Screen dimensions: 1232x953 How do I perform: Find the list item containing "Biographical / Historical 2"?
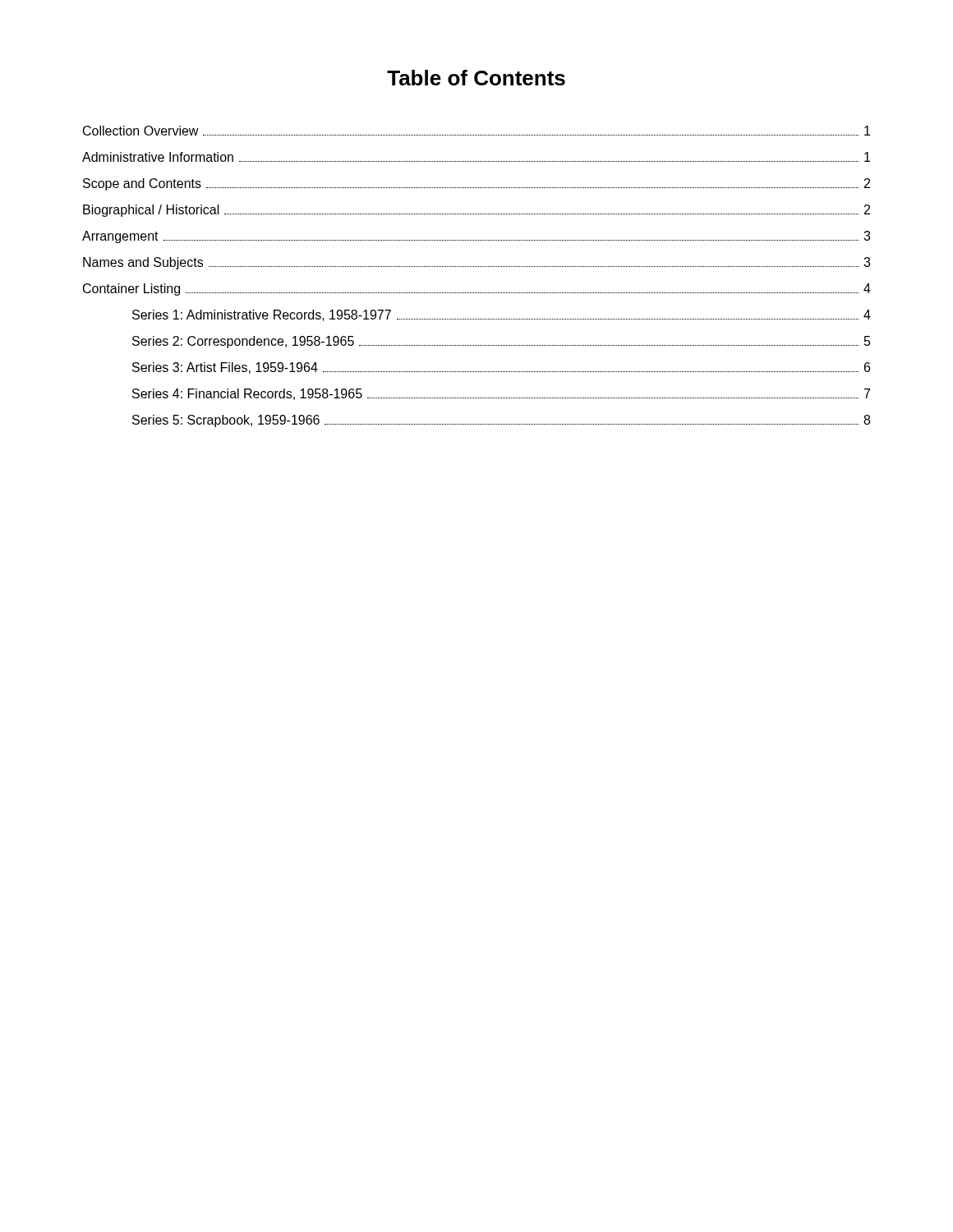click(x=476, y=210)
